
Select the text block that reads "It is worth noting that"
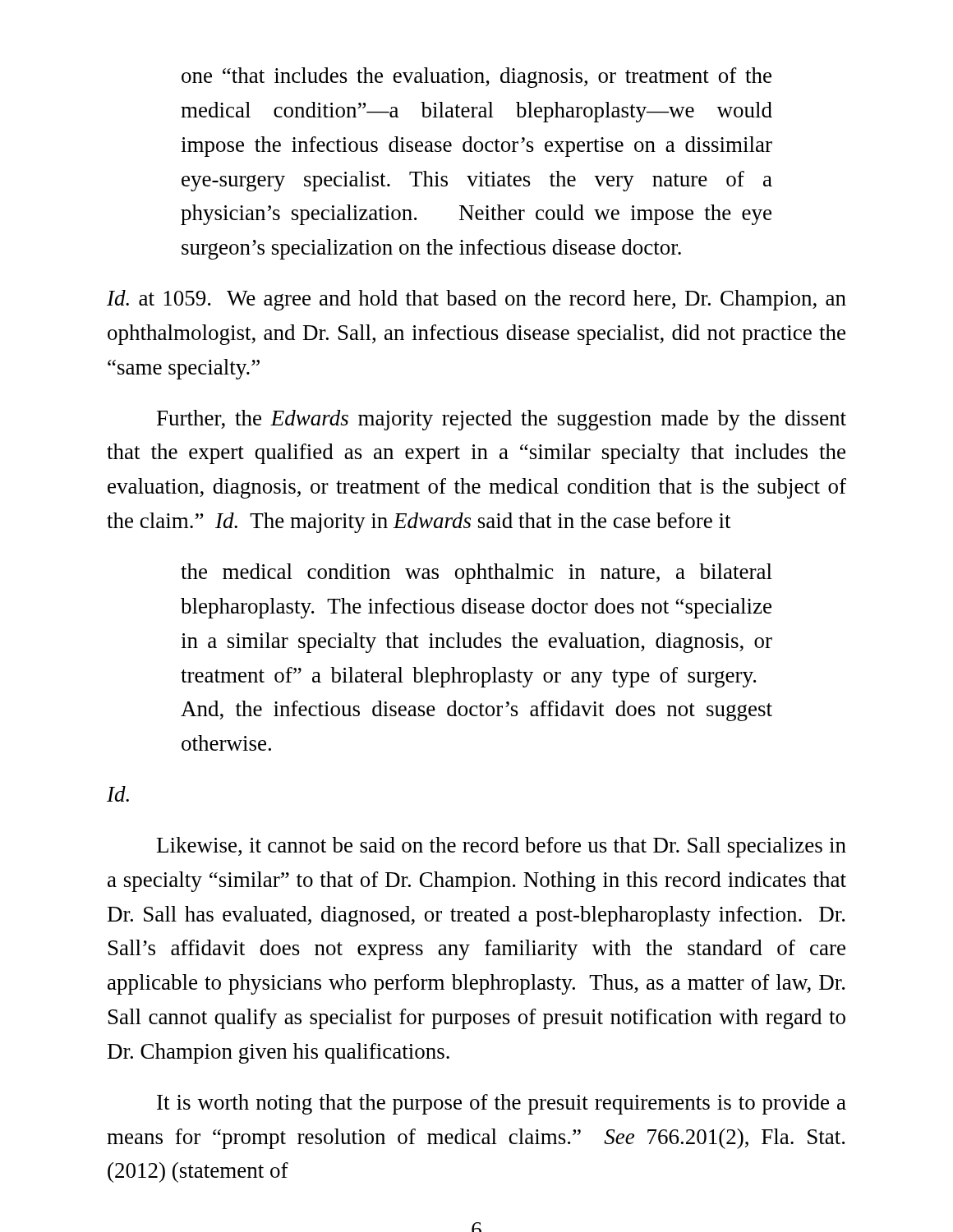476,1137
